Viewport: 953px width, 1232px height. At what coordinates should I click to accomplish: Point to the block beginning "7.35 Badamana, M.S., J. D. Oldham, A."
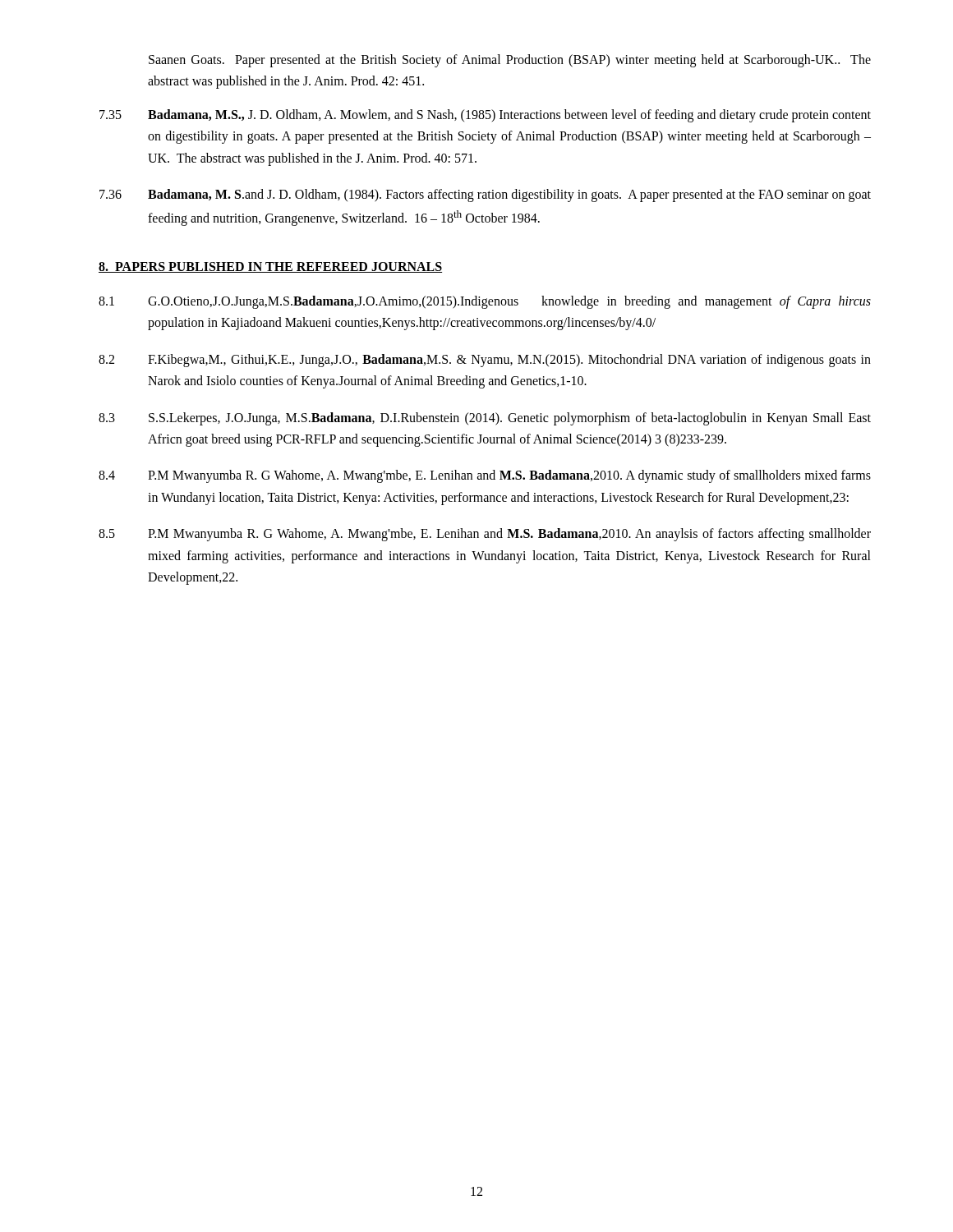[x=485, y=137]
